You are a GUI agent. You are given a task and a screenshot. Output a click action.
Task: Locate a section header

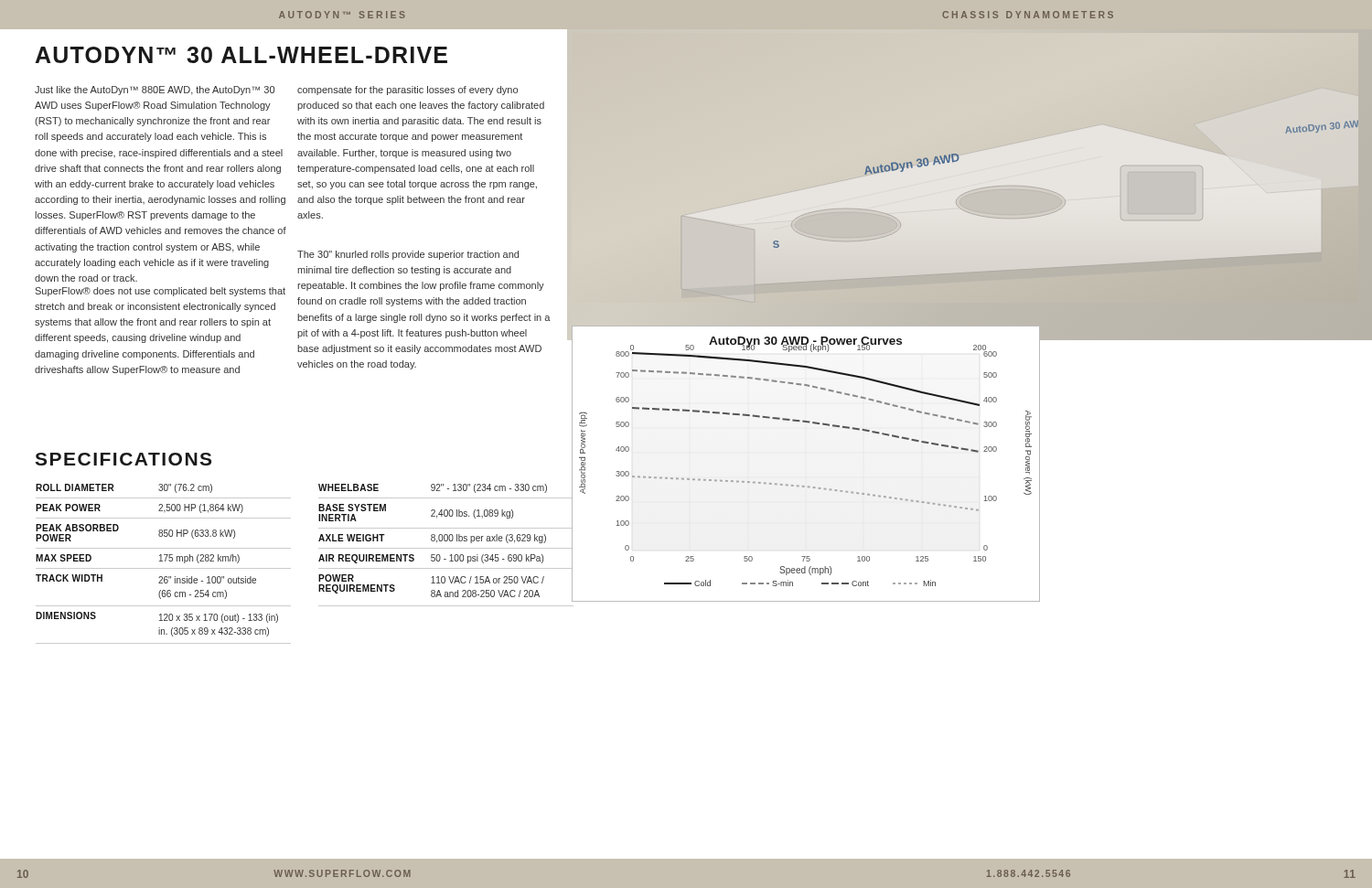(x=124, y=459)
